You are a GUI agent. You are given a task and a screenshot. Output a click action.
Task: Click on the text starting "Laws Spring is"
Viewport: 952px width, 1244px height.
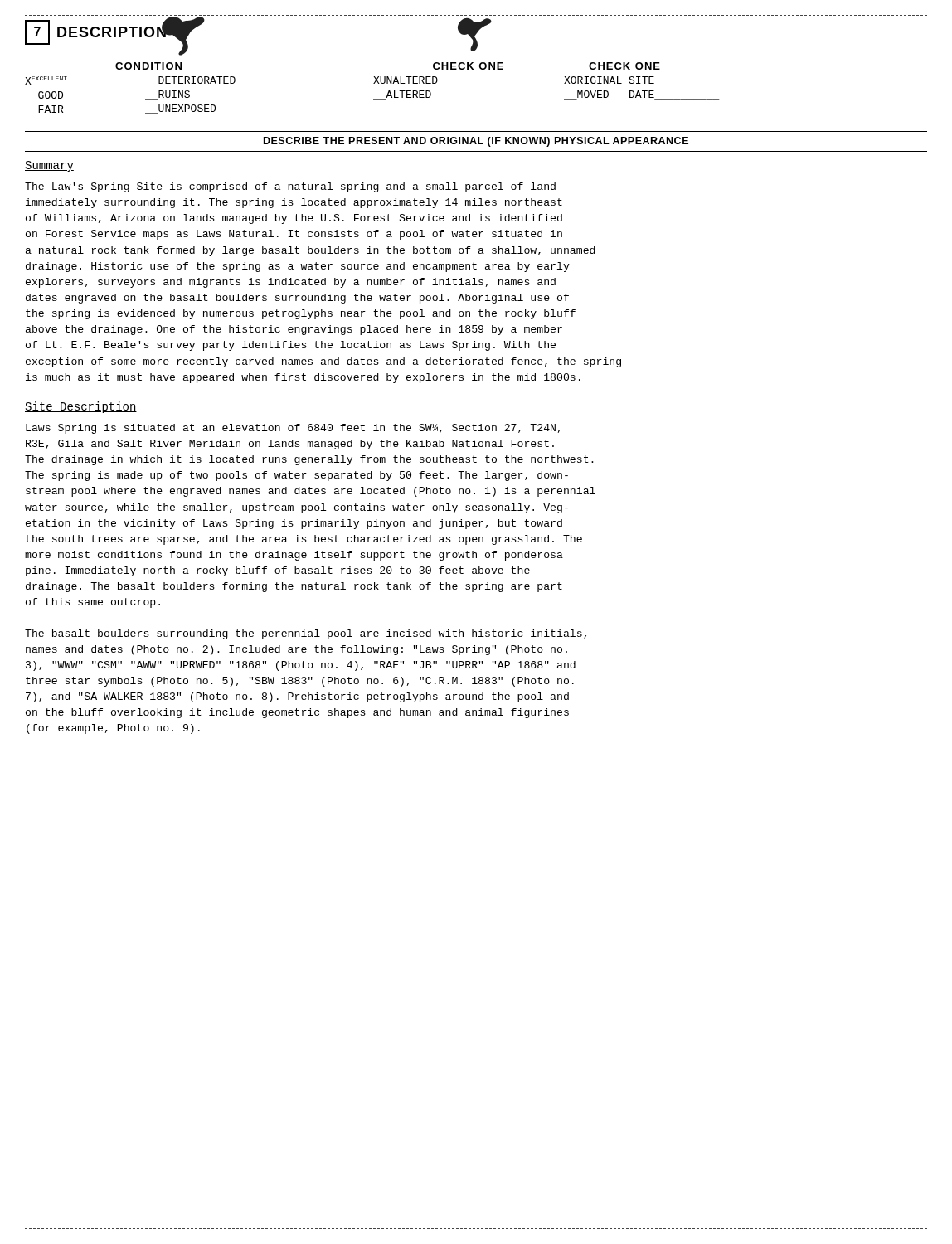tap(310, 516)
